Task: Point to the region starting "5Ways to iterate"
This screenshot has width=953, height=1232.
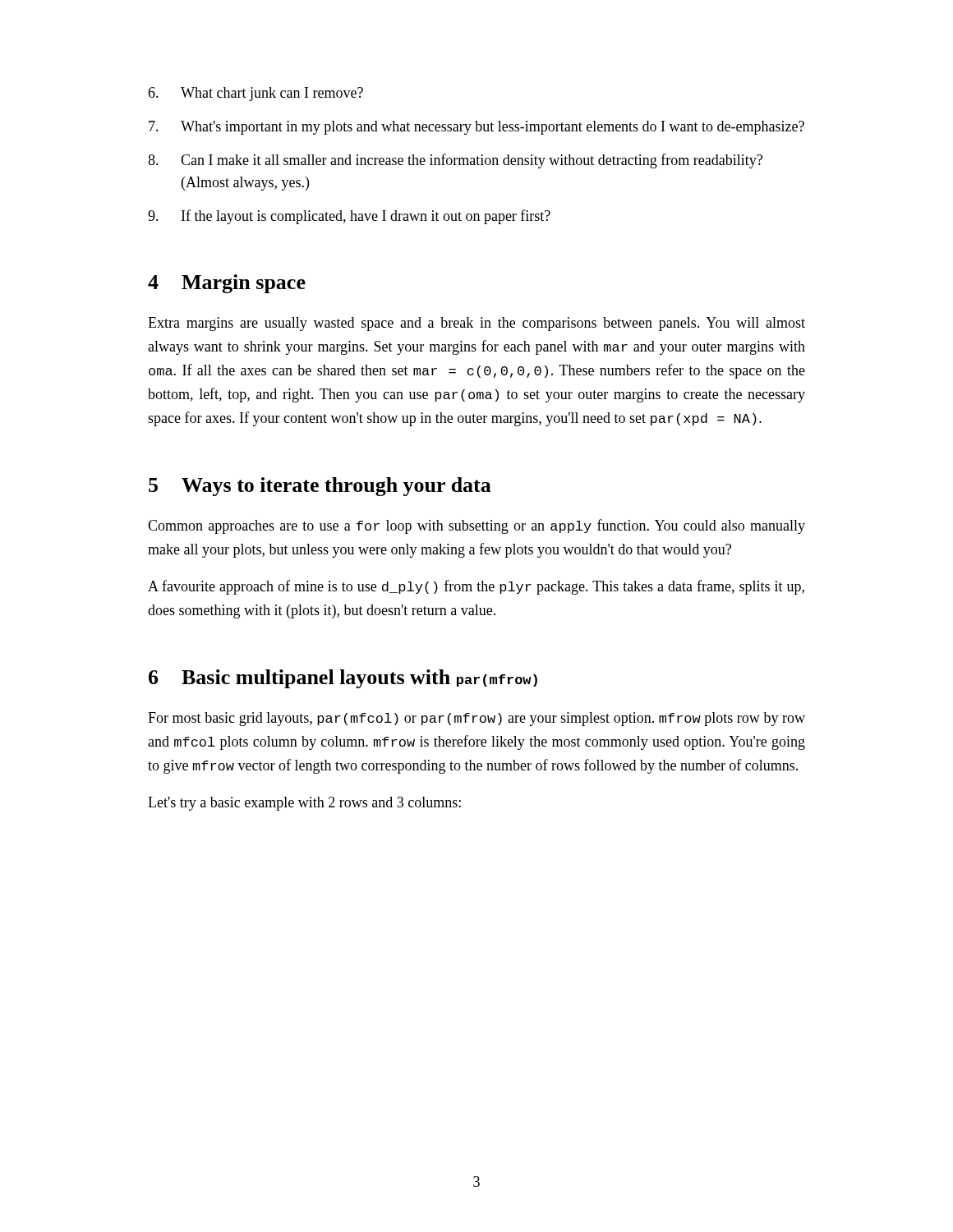Action: tap(319, 485)
